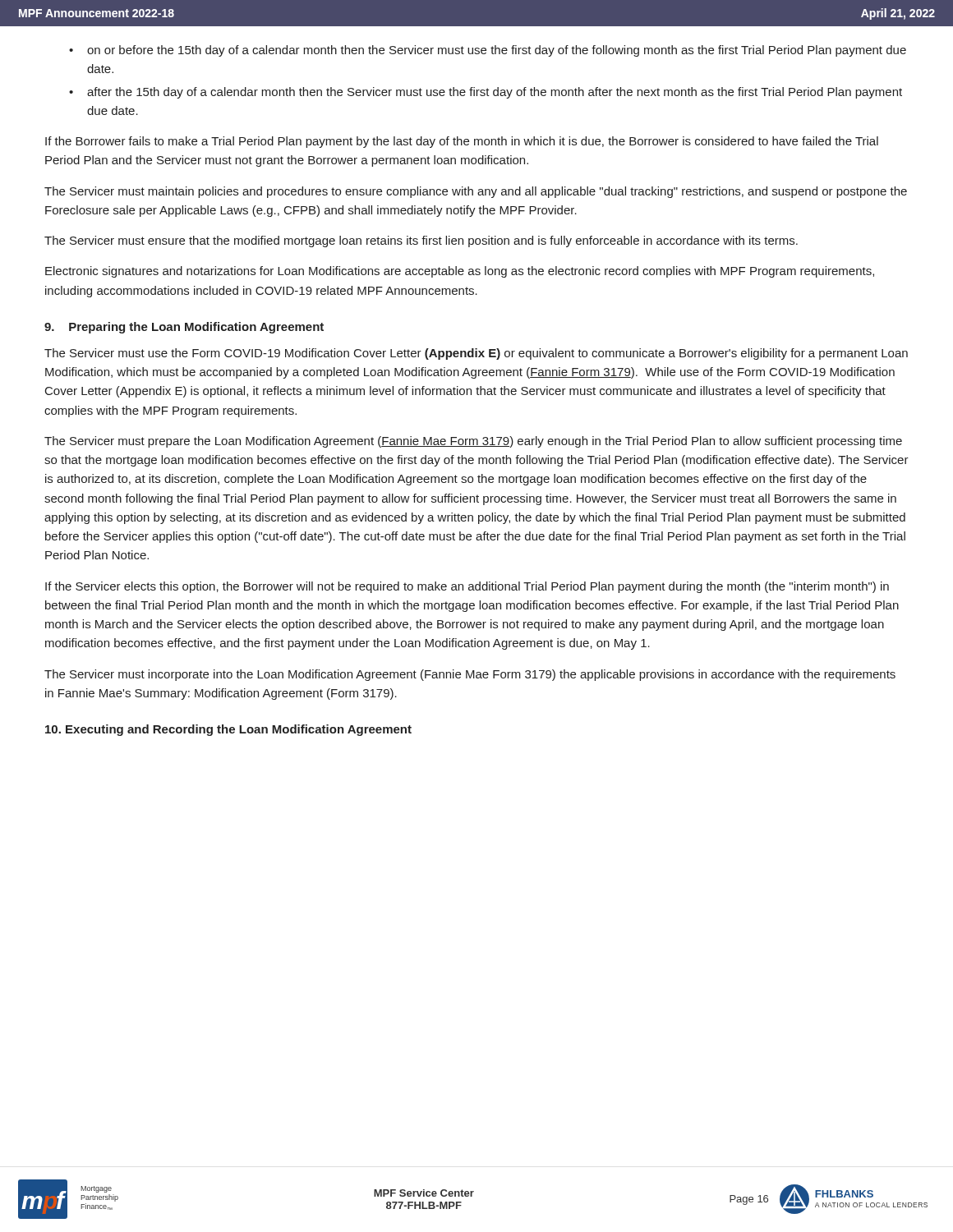Click on the block starting "10. Executing and Recording the Loan"
Screen dimensions: 1232x953
tap(228, 729)
